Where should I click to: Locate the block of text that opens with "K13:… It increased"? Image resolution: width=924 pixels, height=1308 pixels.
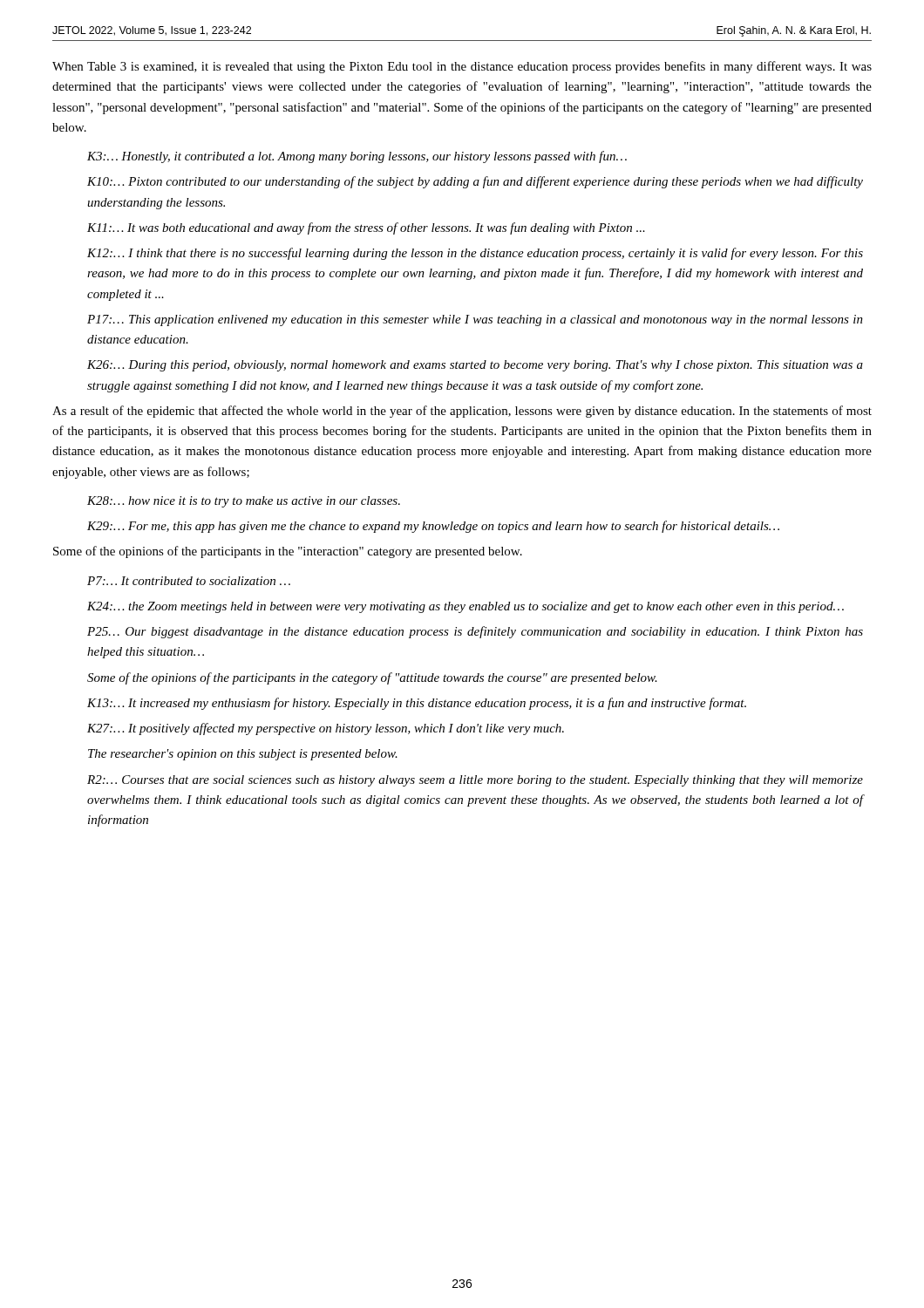pyautogui.click(x=417, y=703)
